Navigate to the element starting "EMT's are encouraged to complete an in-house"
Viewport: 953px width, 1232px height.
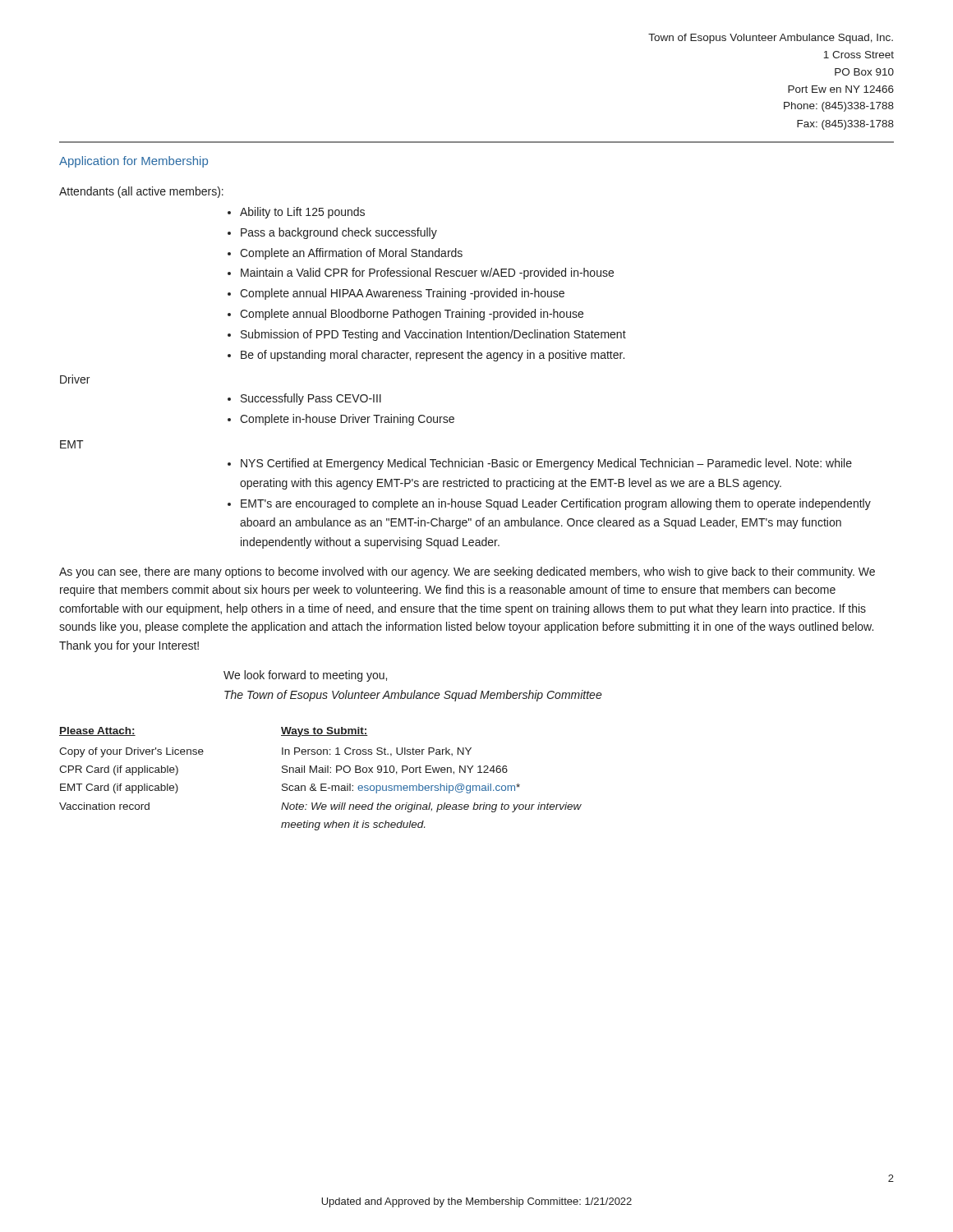click(x=555, y=523)
